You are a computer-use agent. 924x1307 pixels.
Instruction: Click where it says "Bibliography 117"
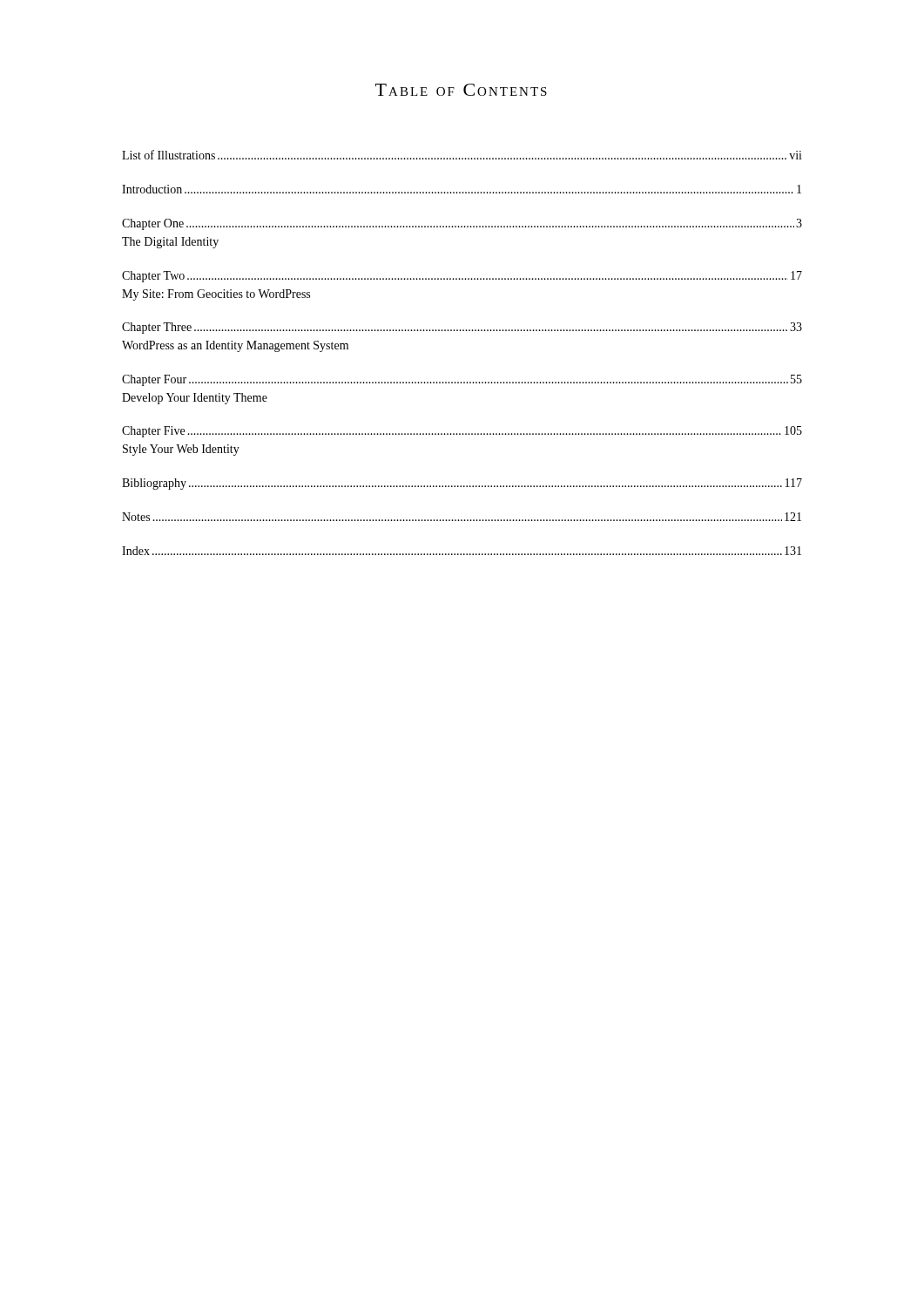(x=462, y=483)
